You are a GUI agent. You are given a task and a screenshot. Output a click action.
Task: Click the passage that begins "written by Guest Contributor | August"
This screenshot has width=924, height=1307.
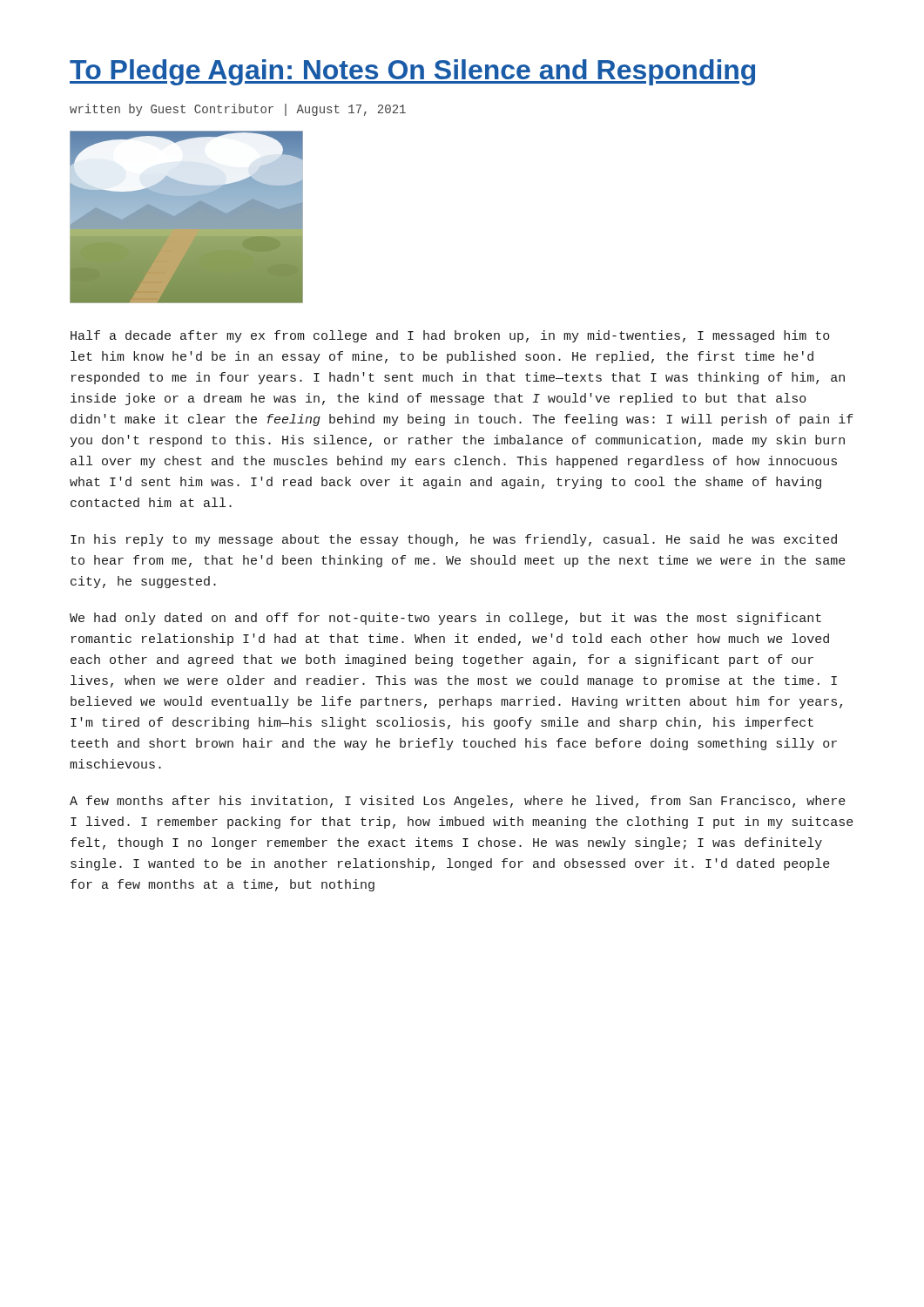238,110
